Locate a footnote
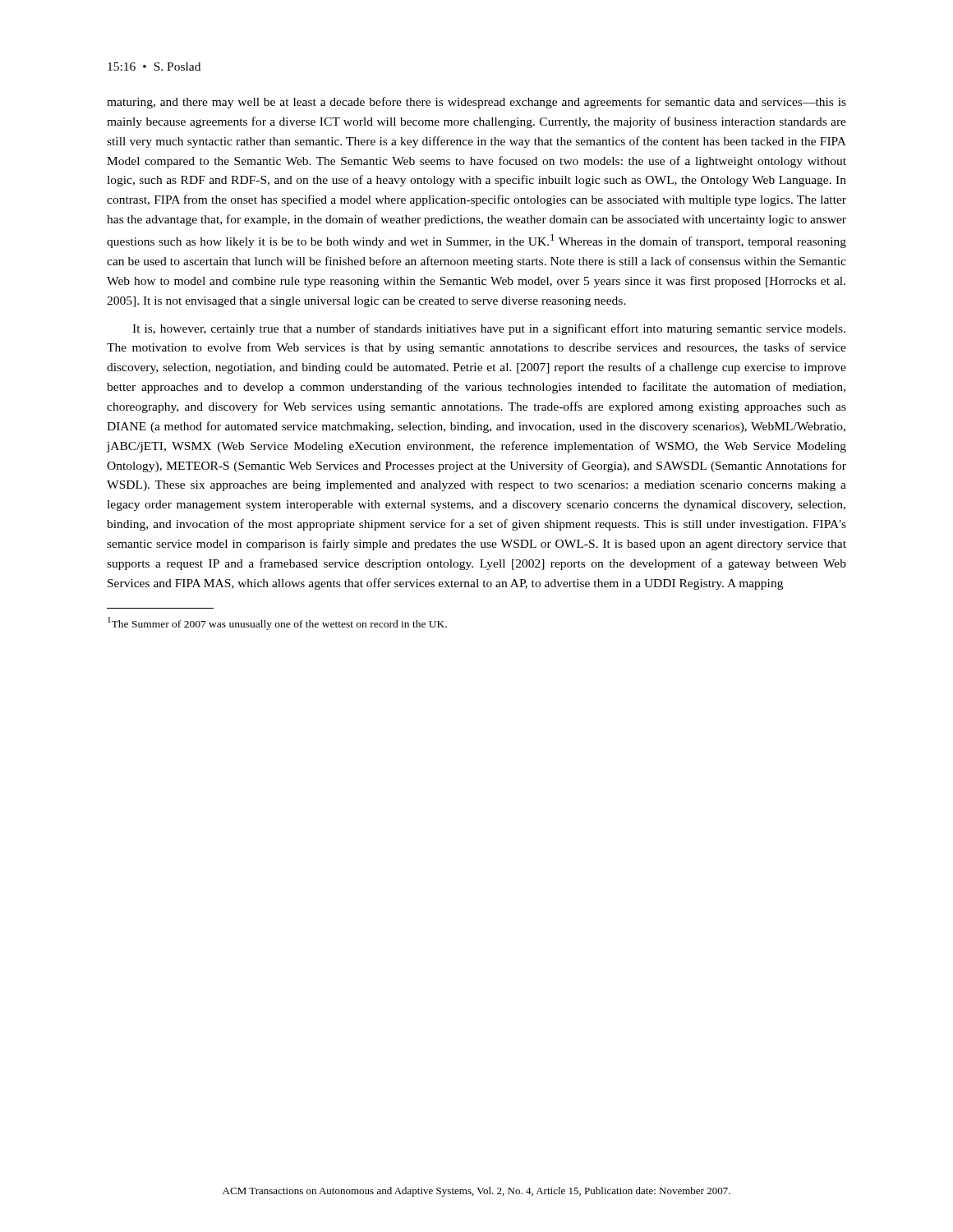This screenshot has width=953, height=1232. pyautogui.click(x=277, y=622)
